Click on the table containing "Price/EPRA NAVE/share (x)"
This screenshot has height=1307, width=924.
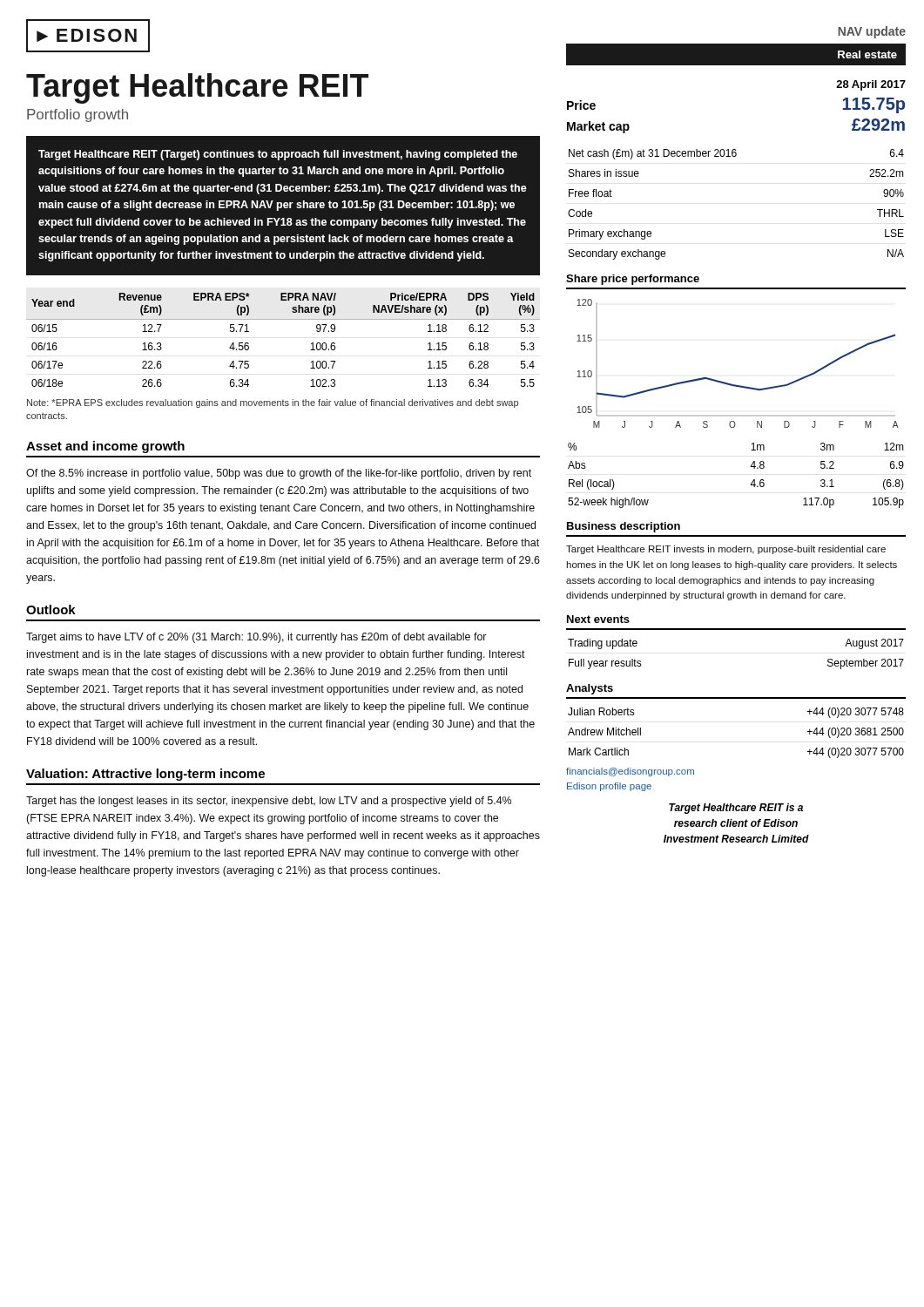[283, 340]
